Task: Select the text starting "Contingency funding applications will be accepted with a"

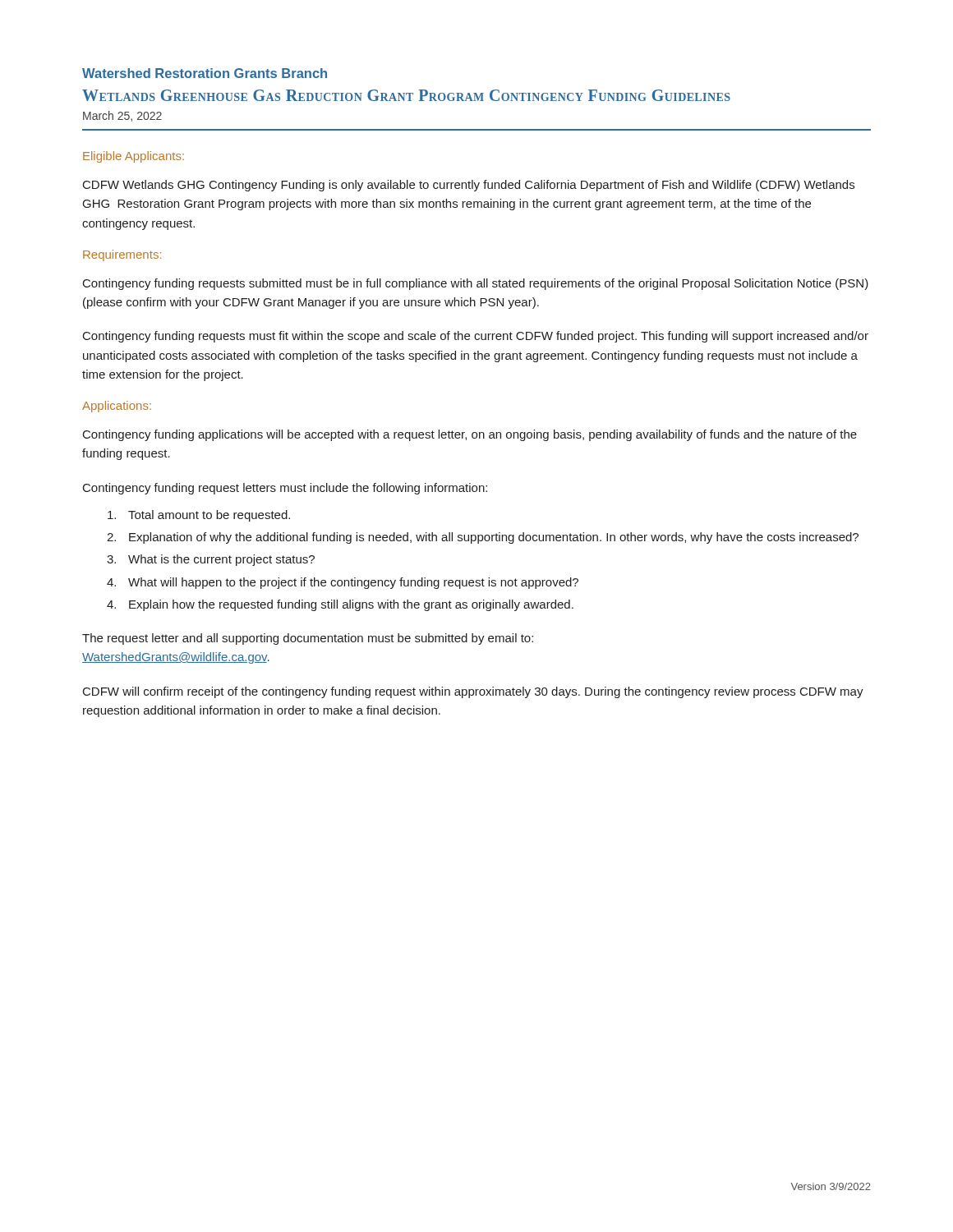Action: pos(476,444)
